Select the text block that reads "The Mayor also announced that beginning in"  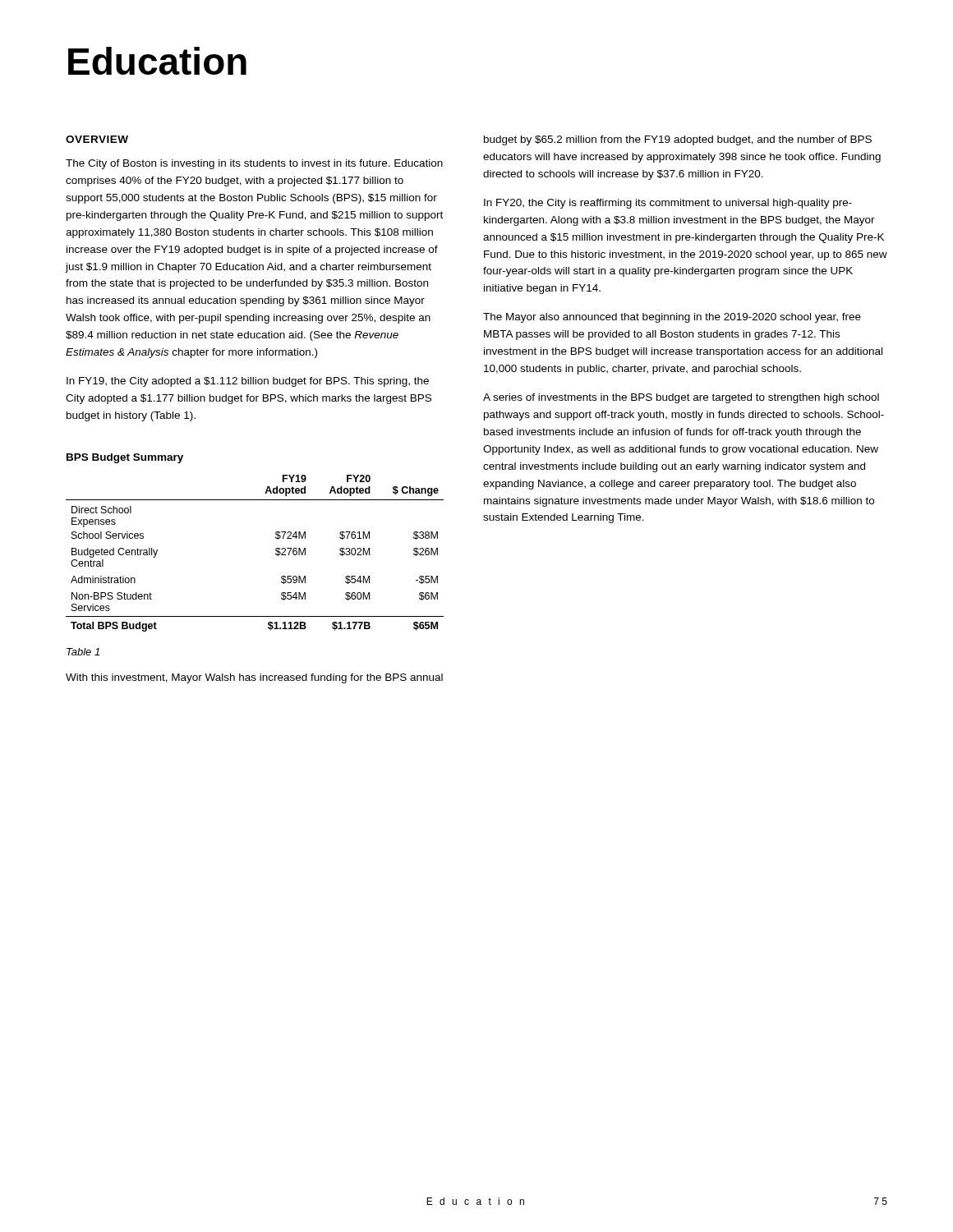click(x=685, y=343)
